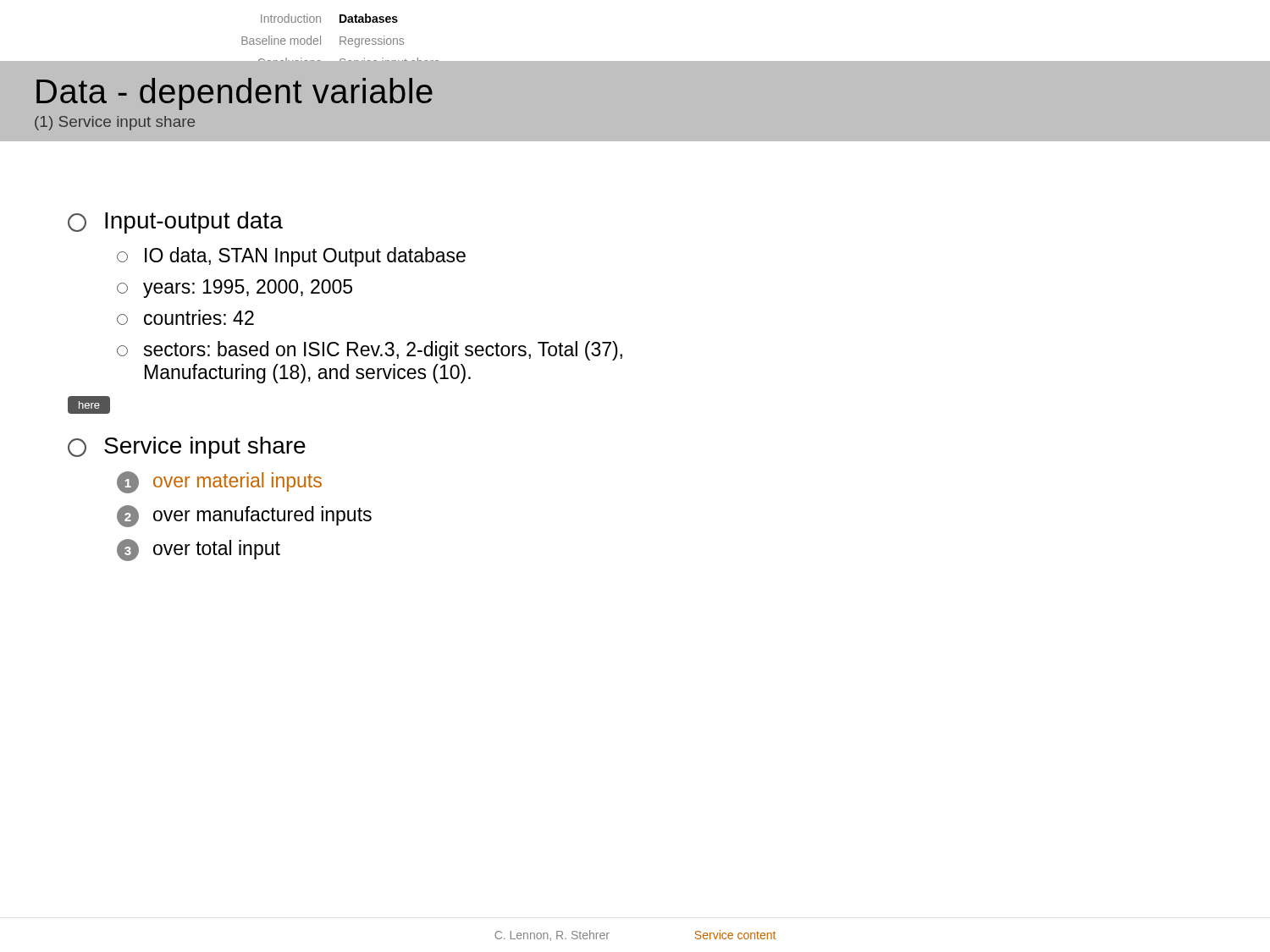Navigate to the text block starting "countries: 42"
The width and height of the screenshot is (1270, 952).
(186, 319)
